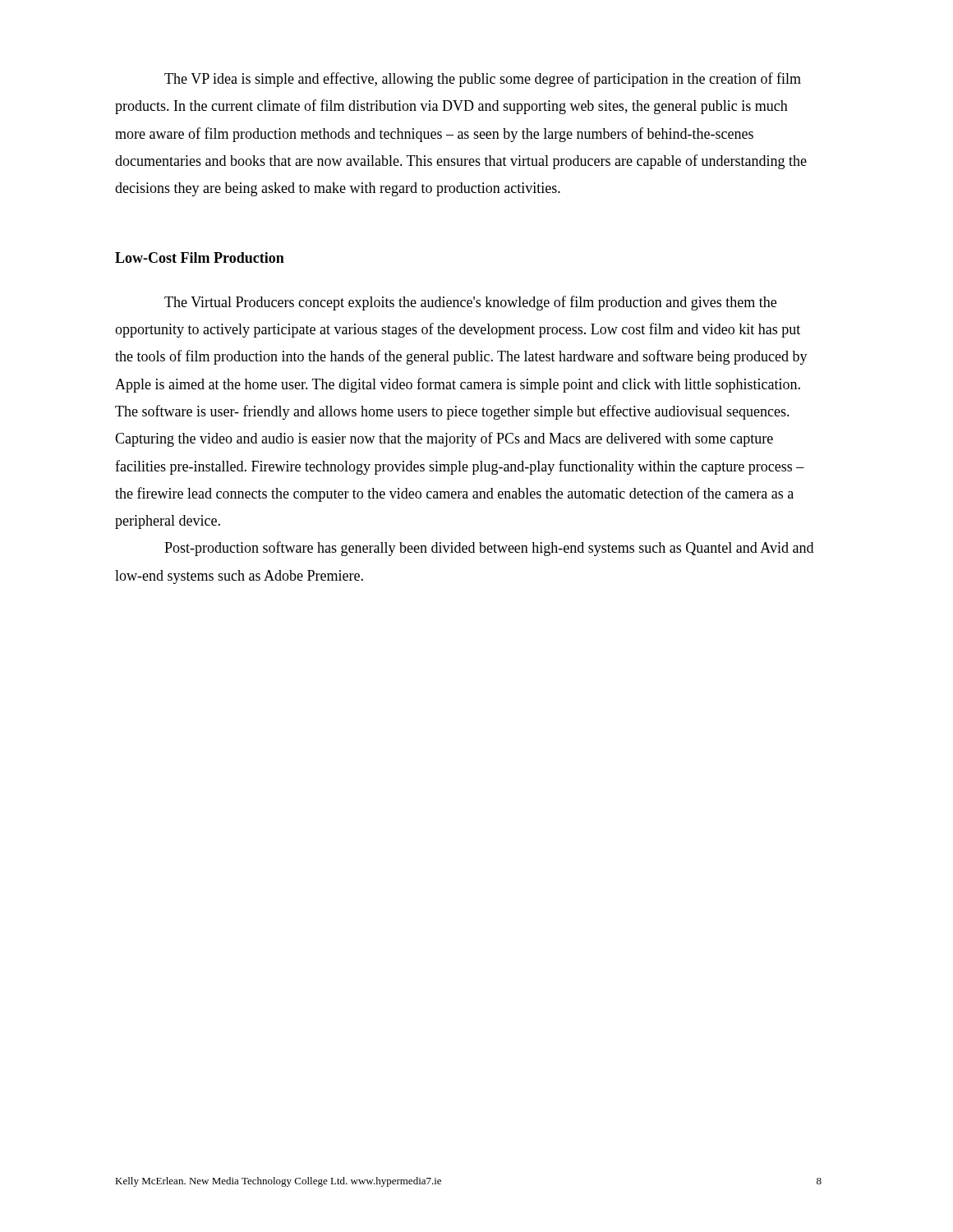Click on the passage starting "Low-Cost Film Production"
The height and width of the screenshot is (1232, 953).
pos(200,258)
